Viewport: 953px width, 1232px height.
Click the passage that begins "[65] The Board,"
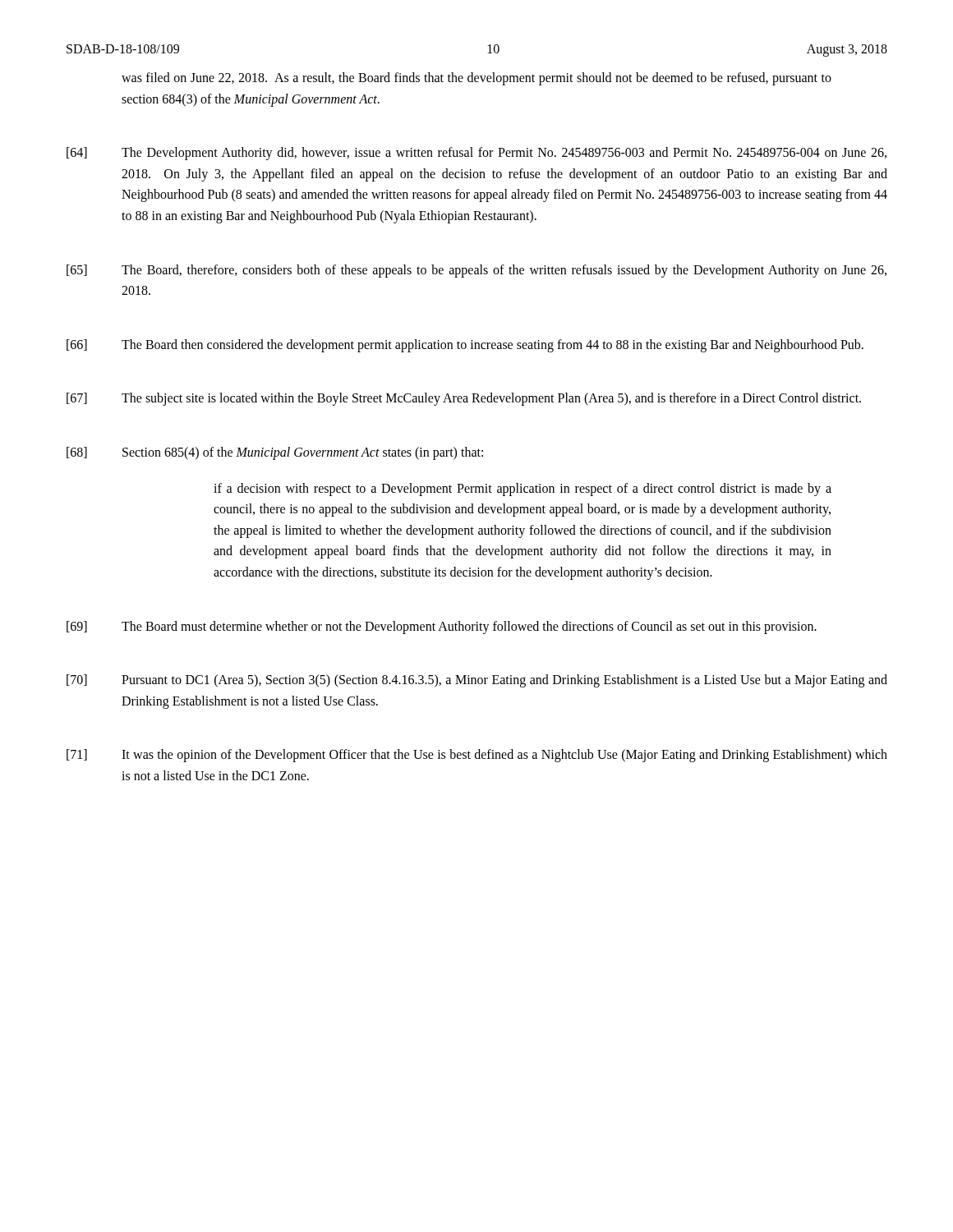click(x=476, y=280)
